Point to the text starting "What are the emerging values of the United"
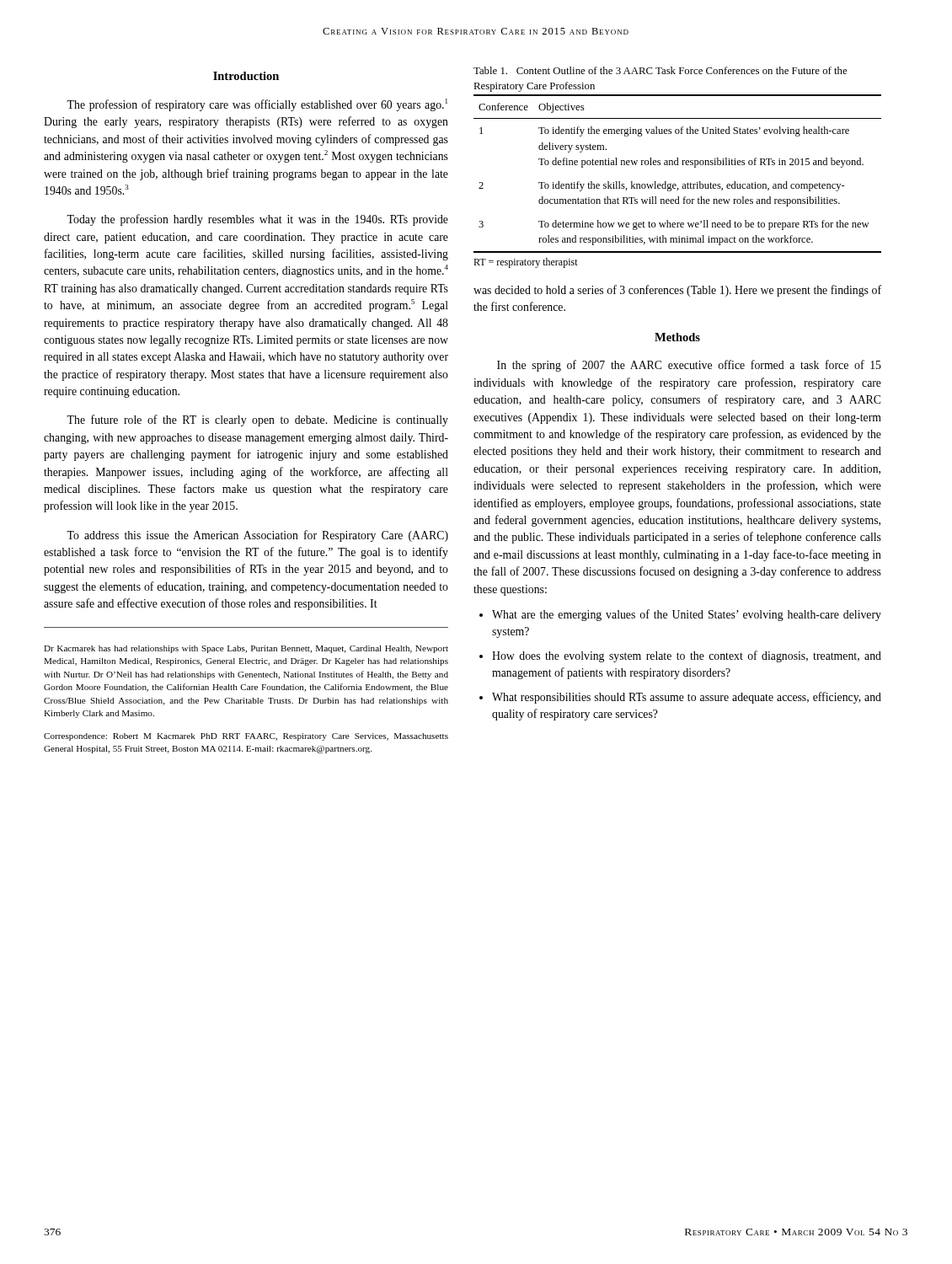Image resolution: width=952 pixels, height=1264 pixels. pyautogui.click(x=687, y=623)
